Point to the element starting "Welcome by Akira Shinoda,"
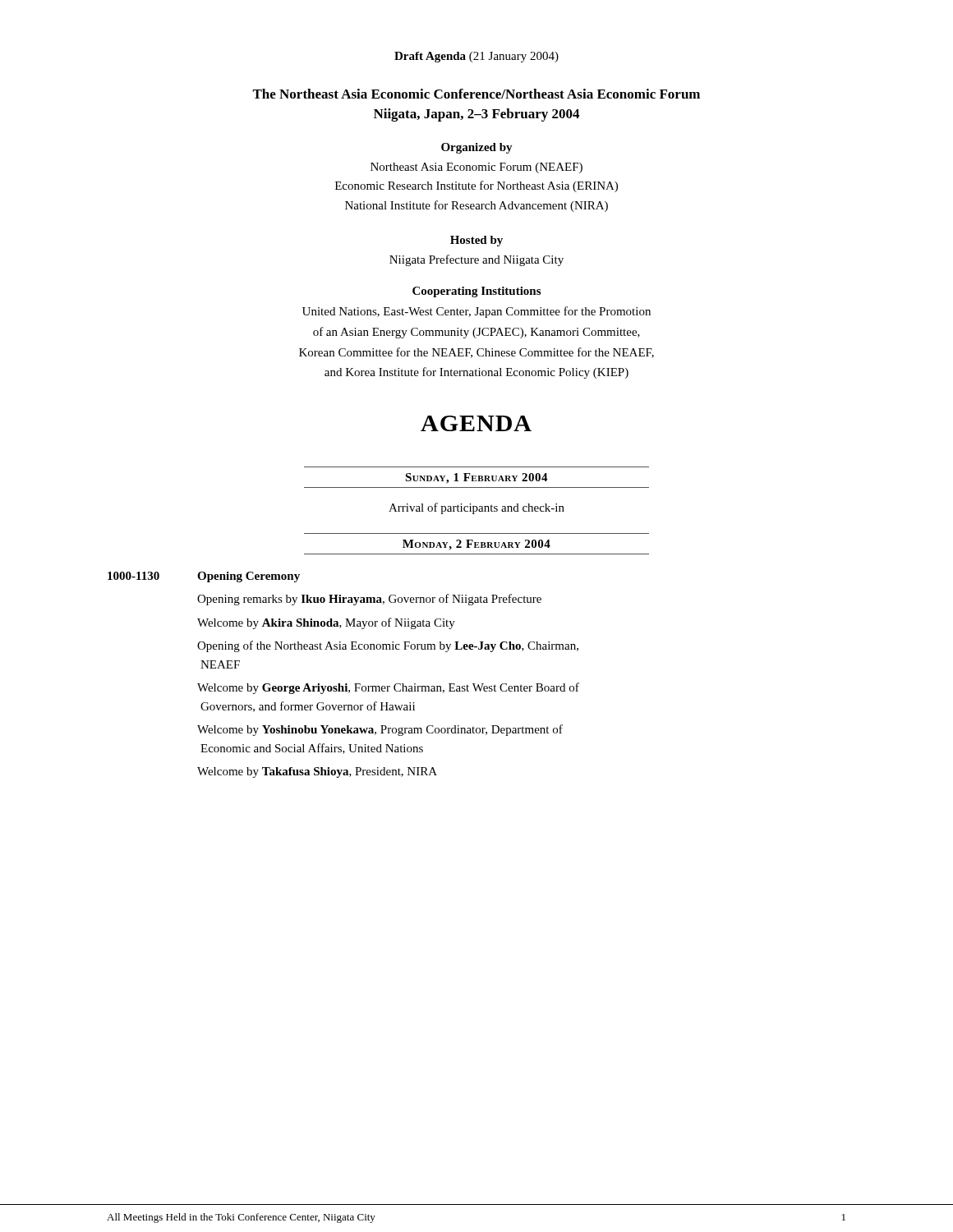The image size is (953, 1232). (x=326, y=622)
